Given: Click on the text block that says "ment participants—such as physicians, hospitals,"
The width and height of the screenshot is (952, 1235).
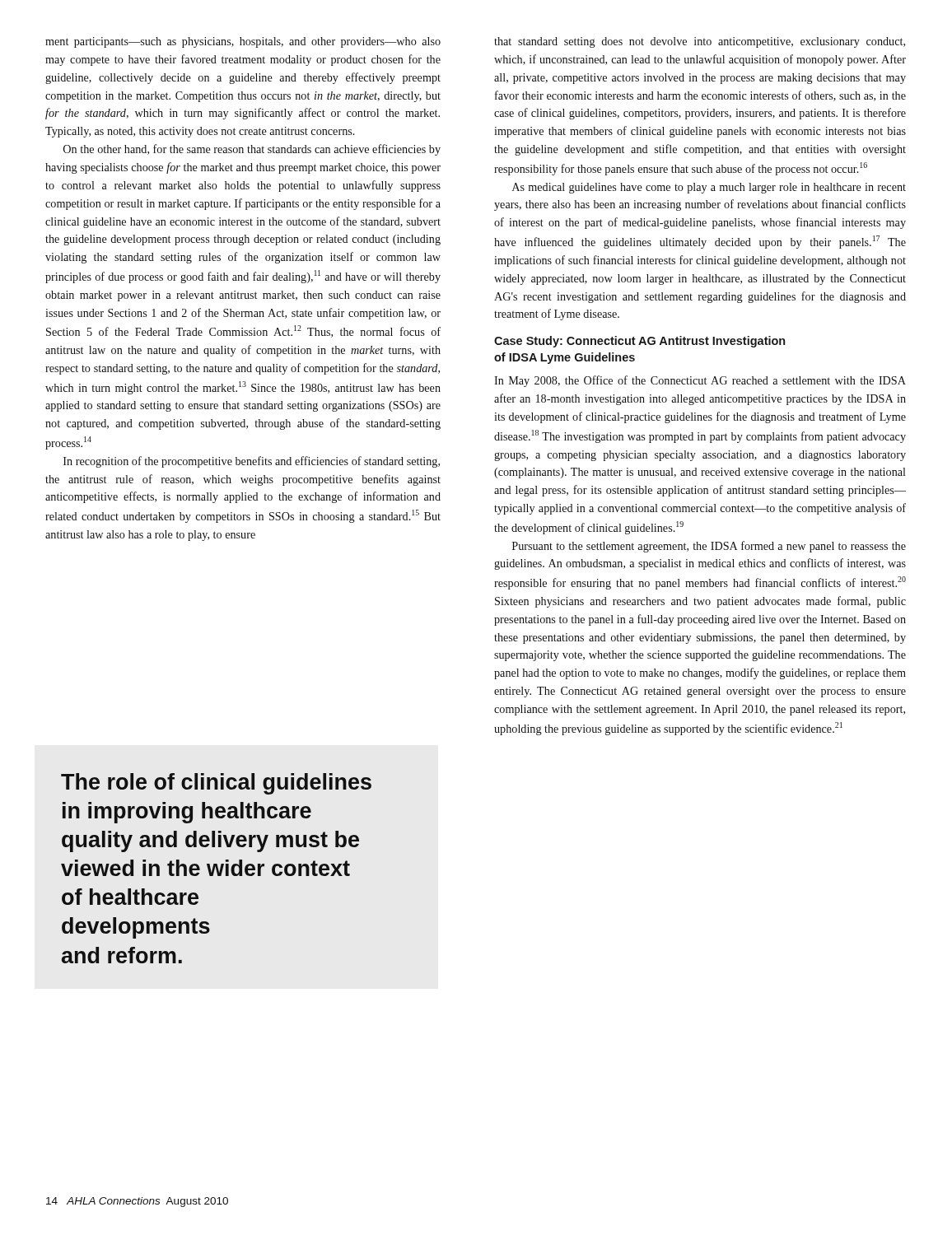Looking at the screenshot, I should 243,288.
